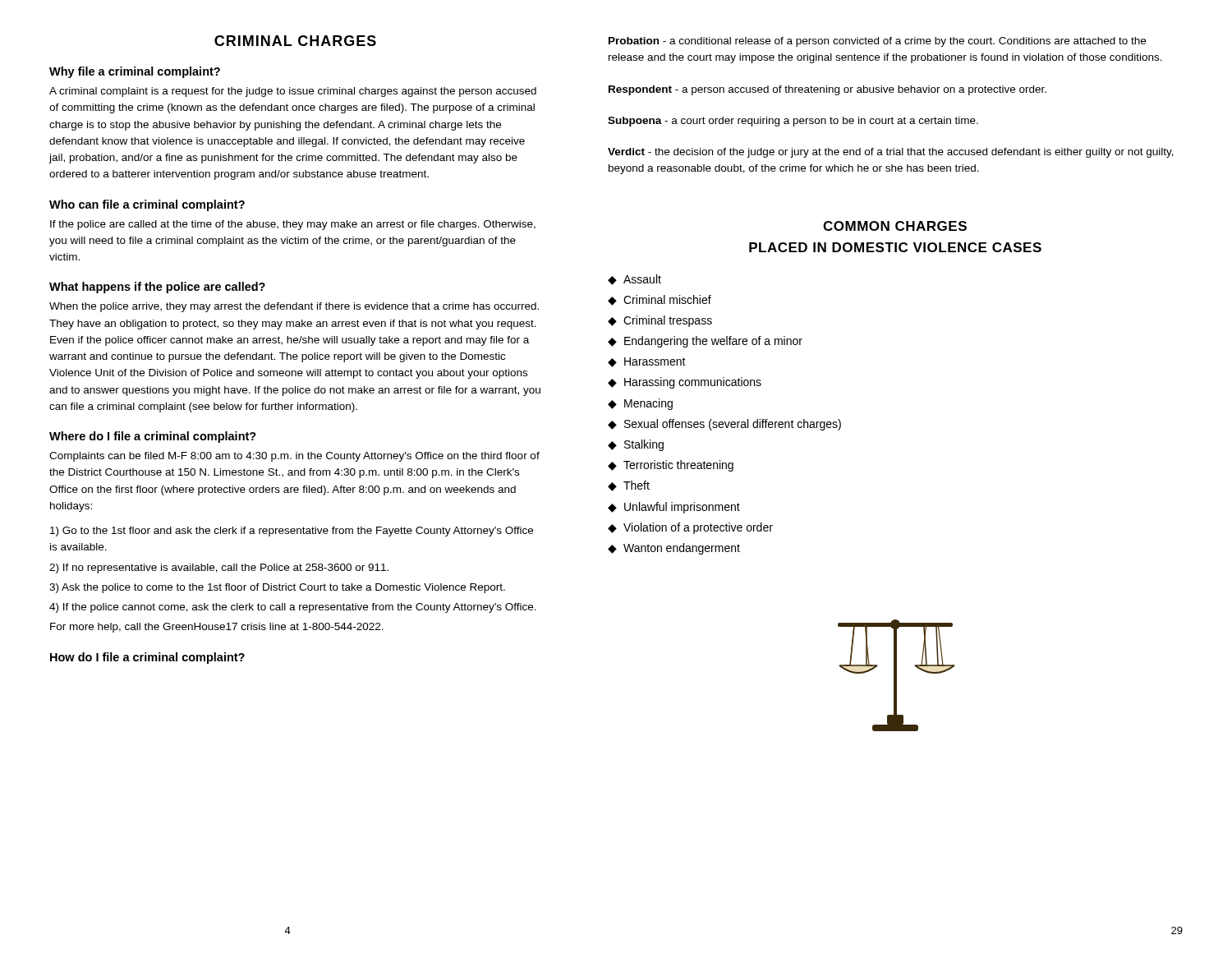Find the section header that says "Why file a criminal complaint?"
The image size is (1232, 953).
coord(135,71)
